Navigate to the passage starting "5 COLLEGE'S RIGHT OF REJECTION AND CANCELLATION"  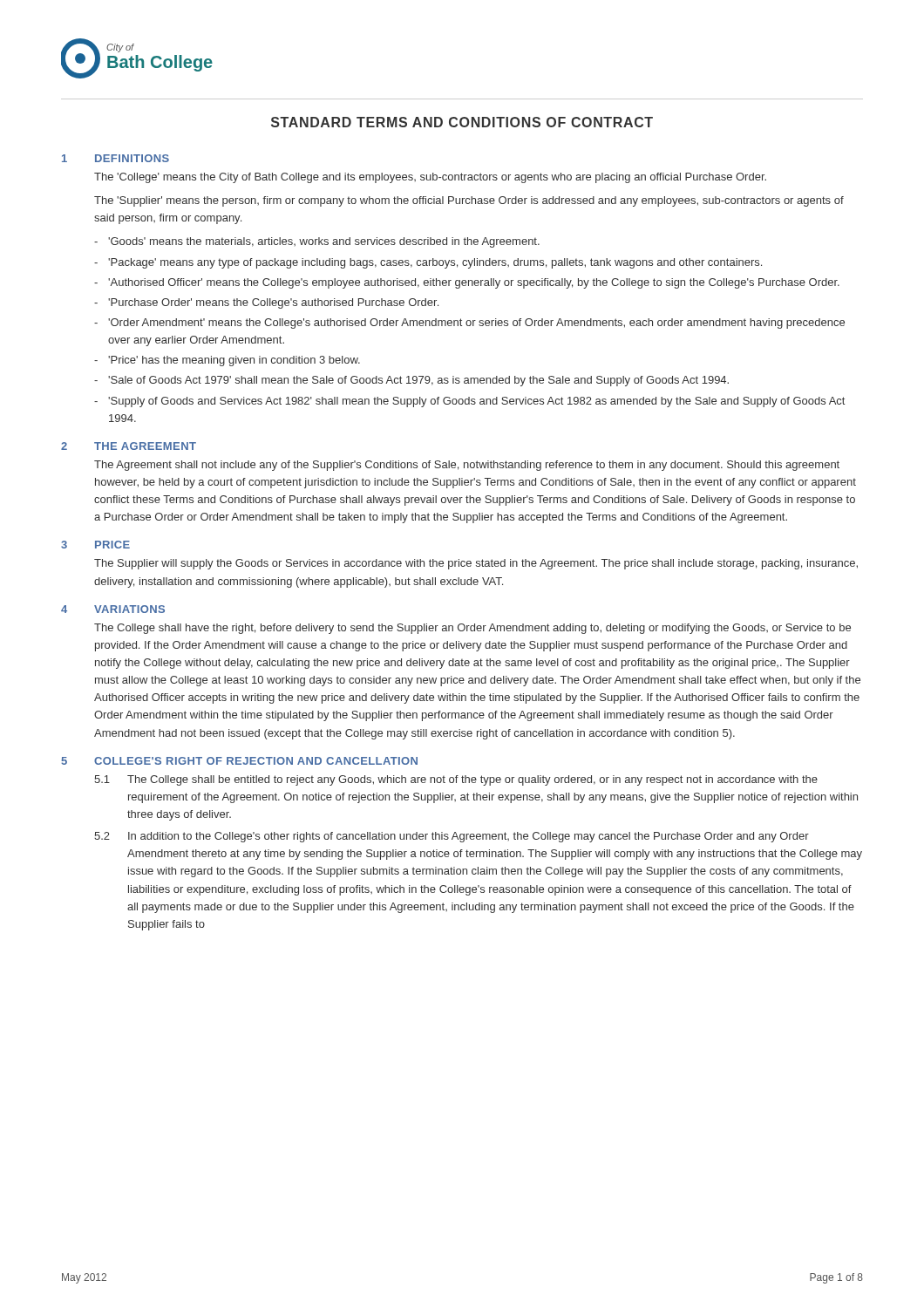(240, 760)
